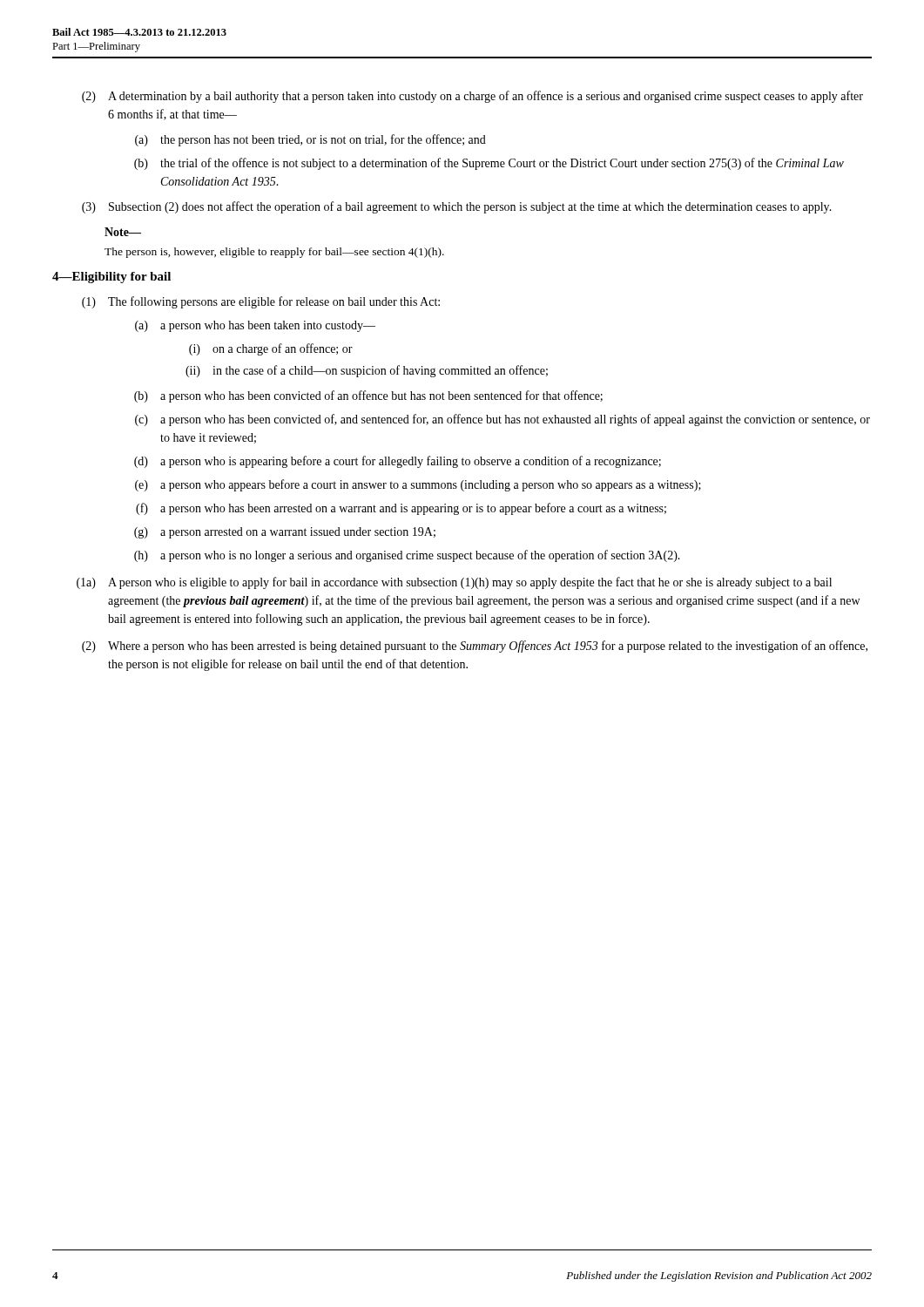This screenshot has height=1307, width=924.
Task: Find the element starting "(f) a person"
Action: pyautogui.click(x=488, y=509)
